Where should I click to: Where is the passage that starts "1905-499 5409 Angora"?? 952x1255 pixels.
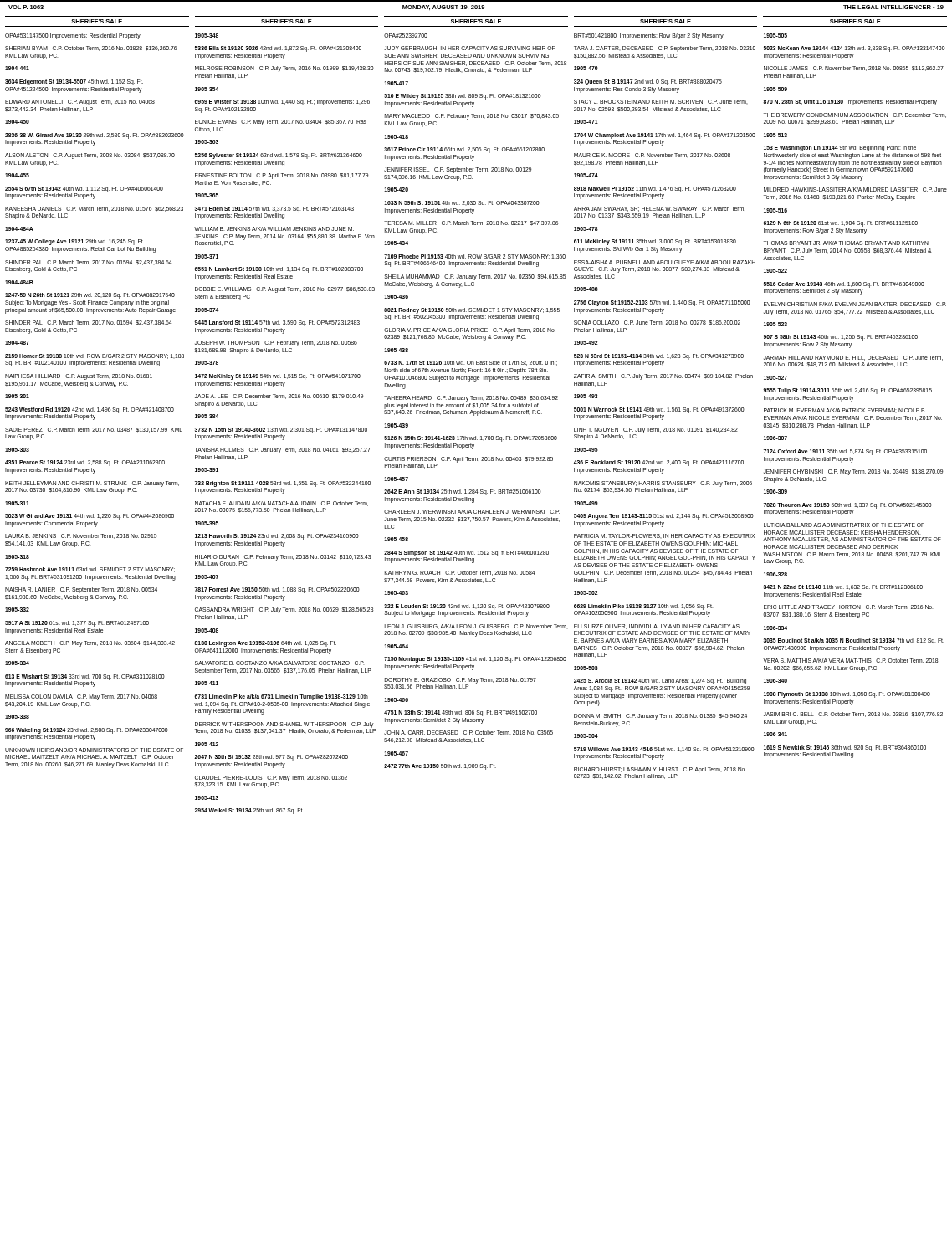click(666, 542)
